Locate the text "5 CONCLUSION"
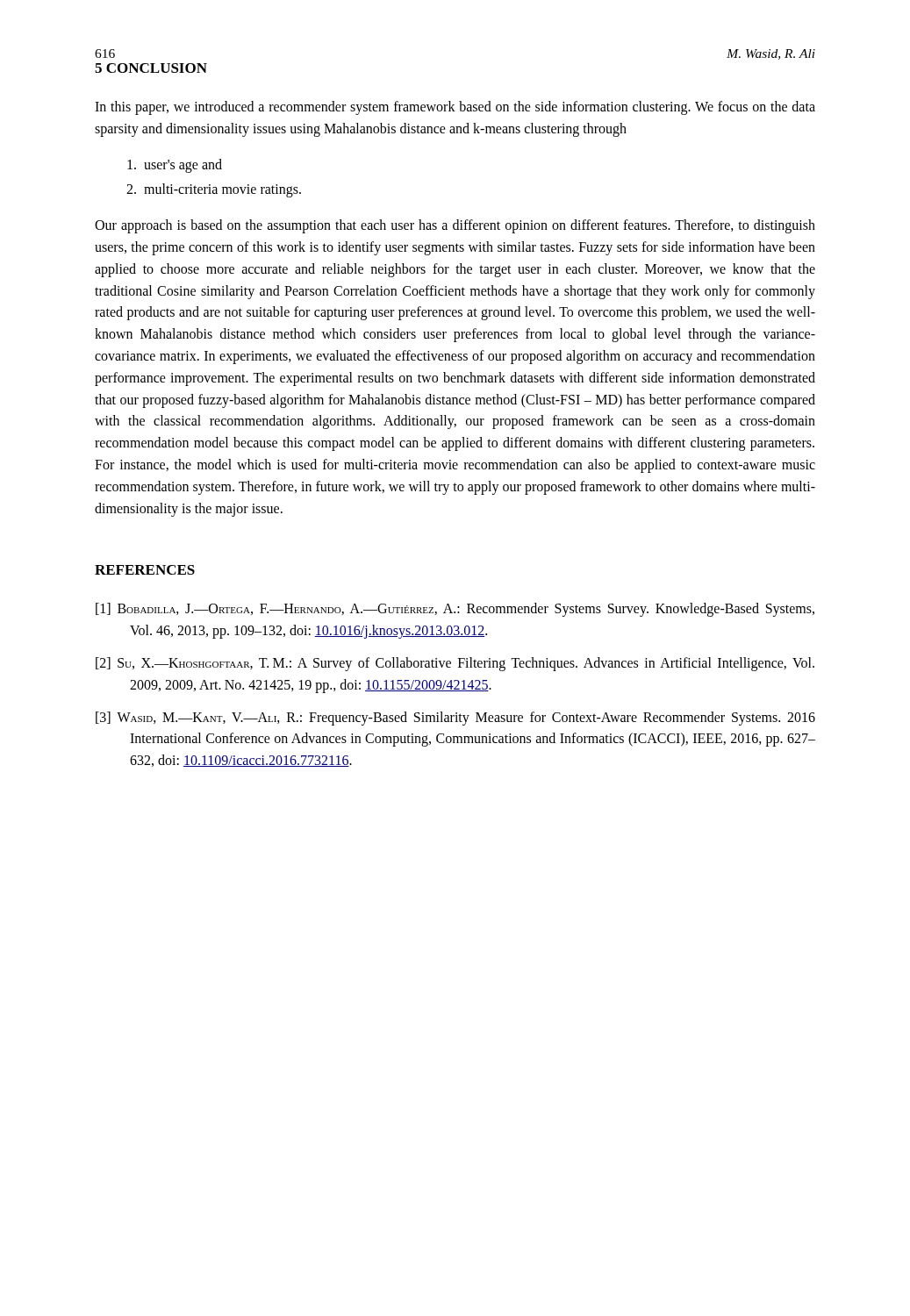The image size is (910, 1316). click(151, 68)
